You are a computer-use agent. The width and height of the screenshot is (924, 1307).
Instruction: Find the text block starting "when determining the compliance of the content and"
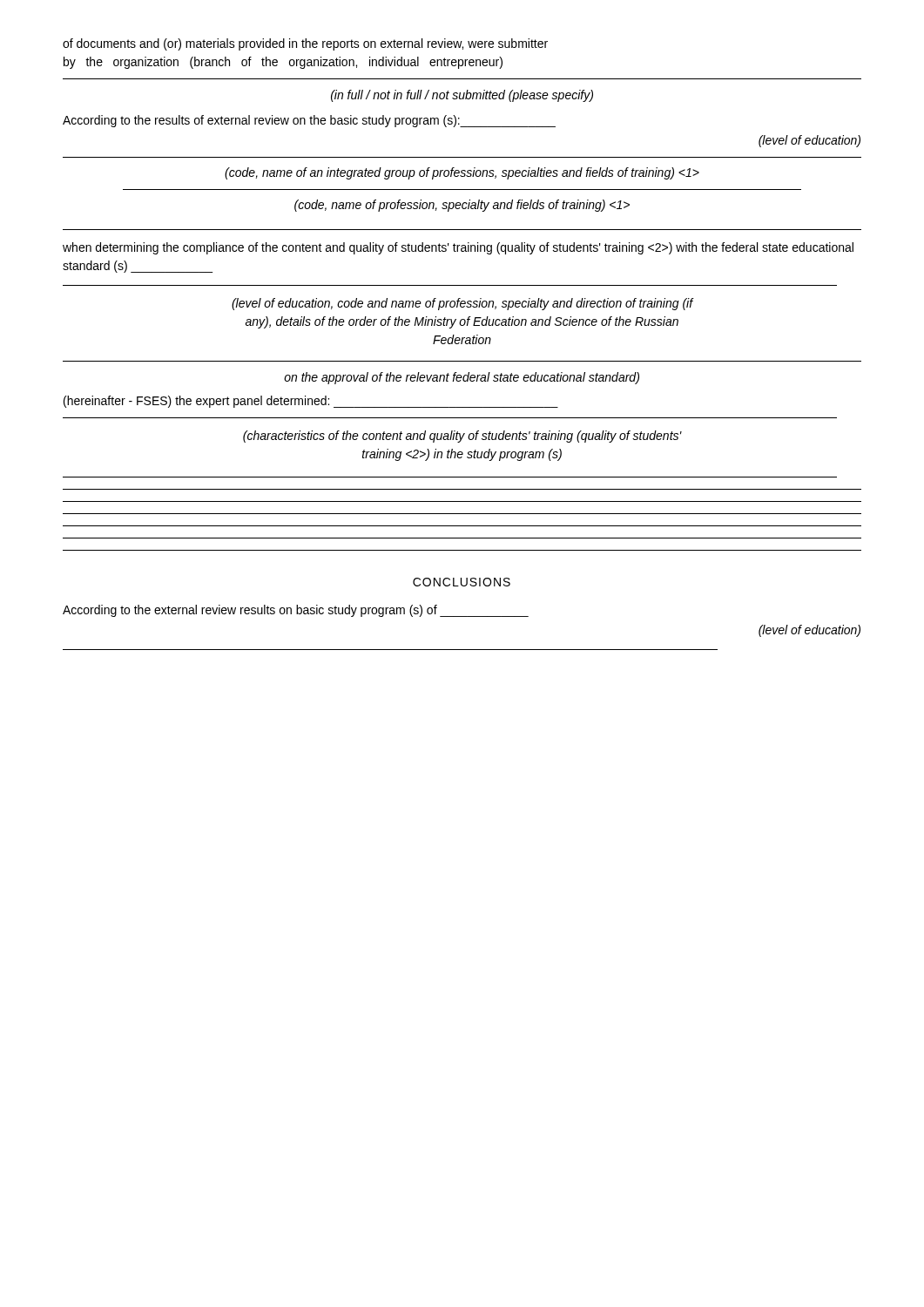click(x=458, y=257)
